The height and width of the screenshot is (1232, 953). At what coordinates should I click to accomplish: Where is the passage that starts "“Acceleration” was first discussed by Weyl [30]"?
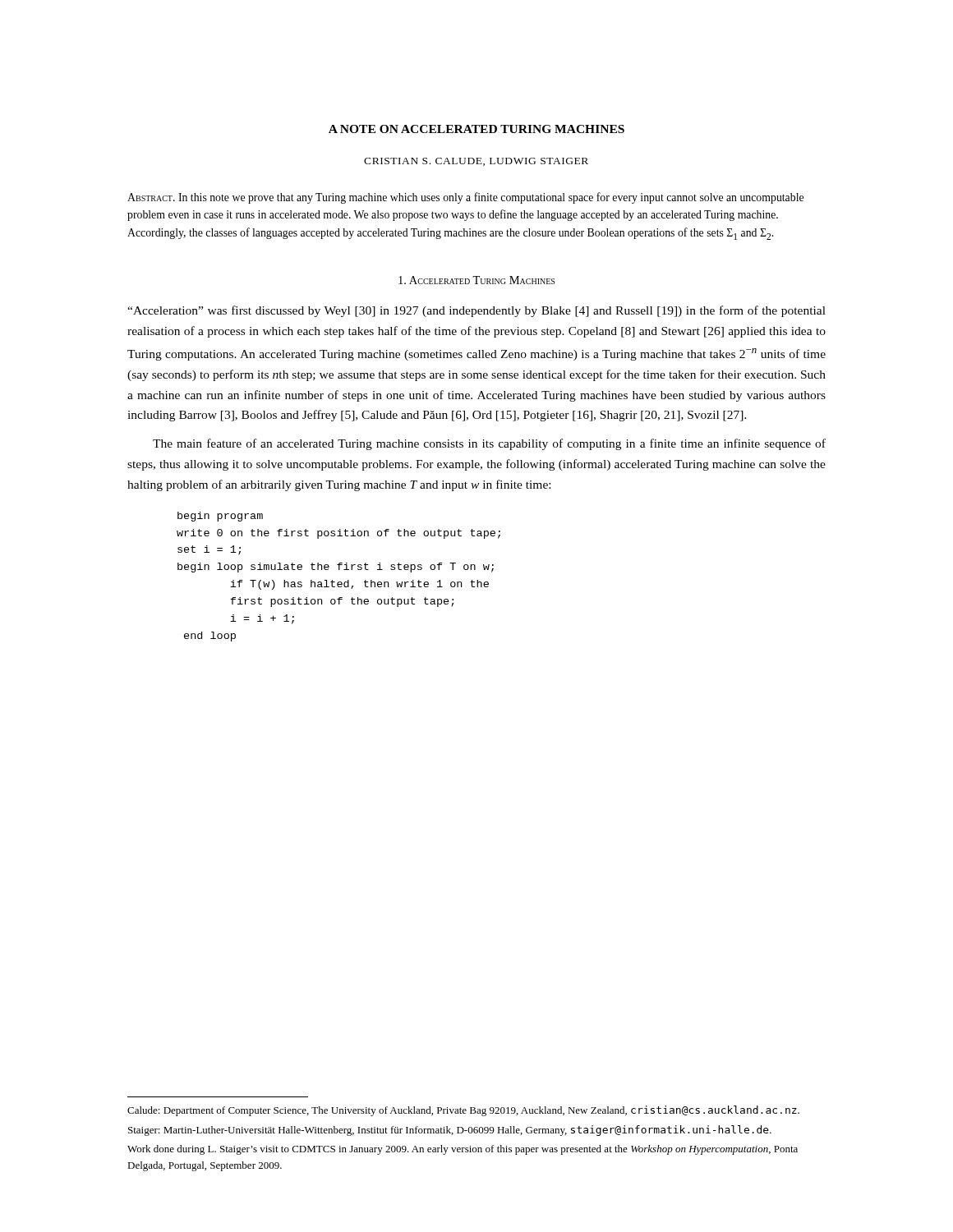pos(476,363)
